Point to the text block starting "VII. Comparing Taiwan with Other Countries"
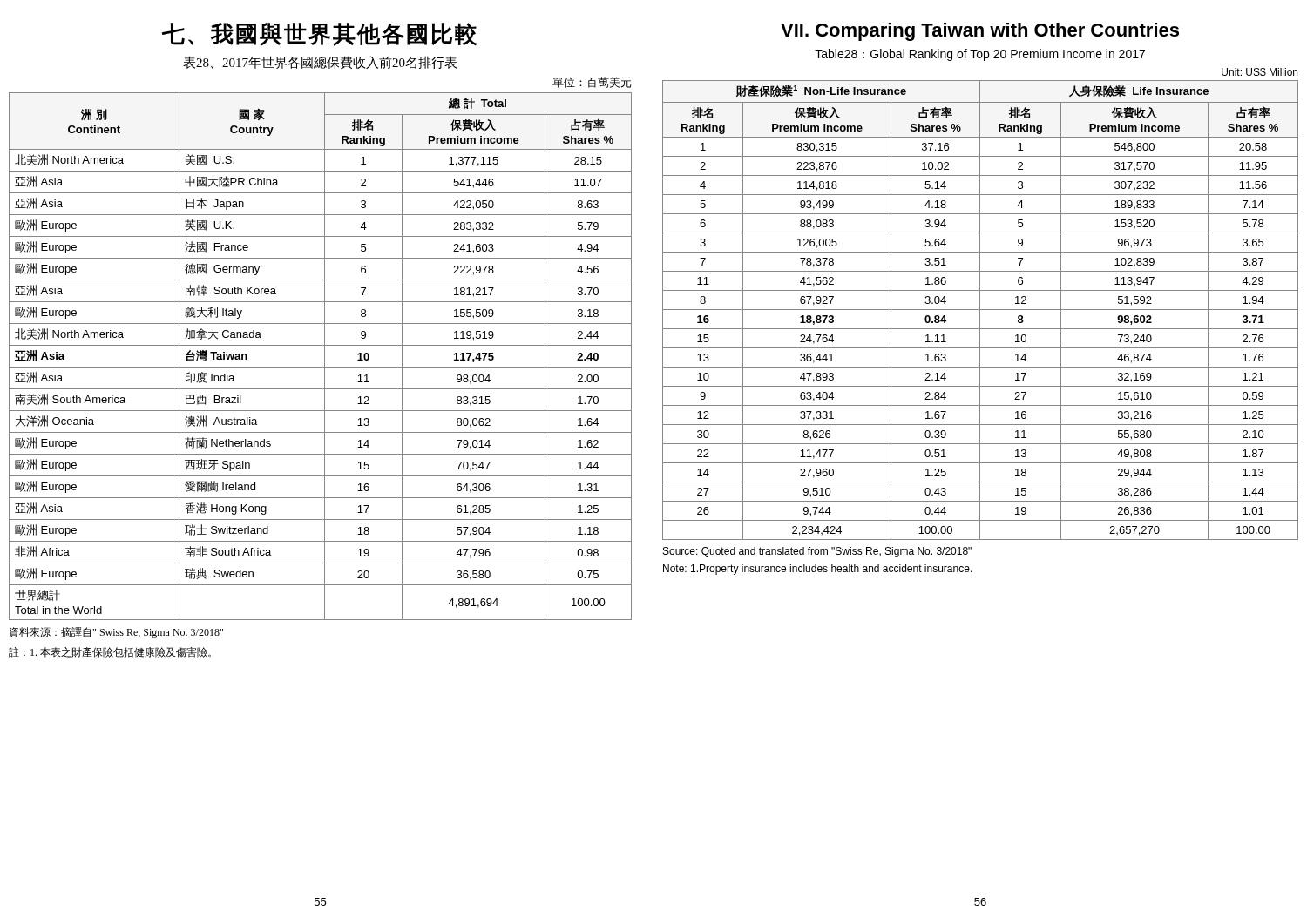 (980, 30)
